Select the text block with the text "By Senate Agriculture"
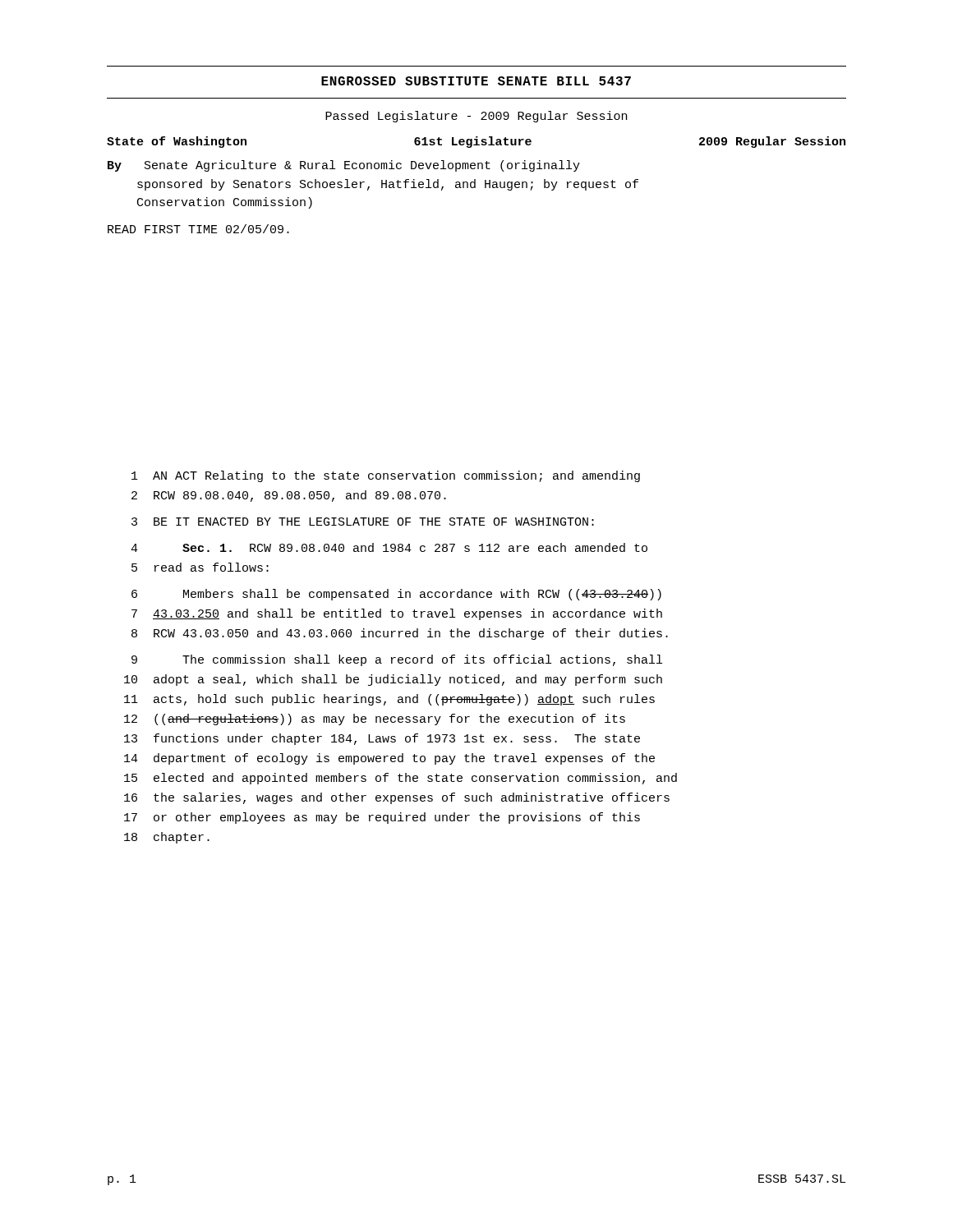 point(373,185)
